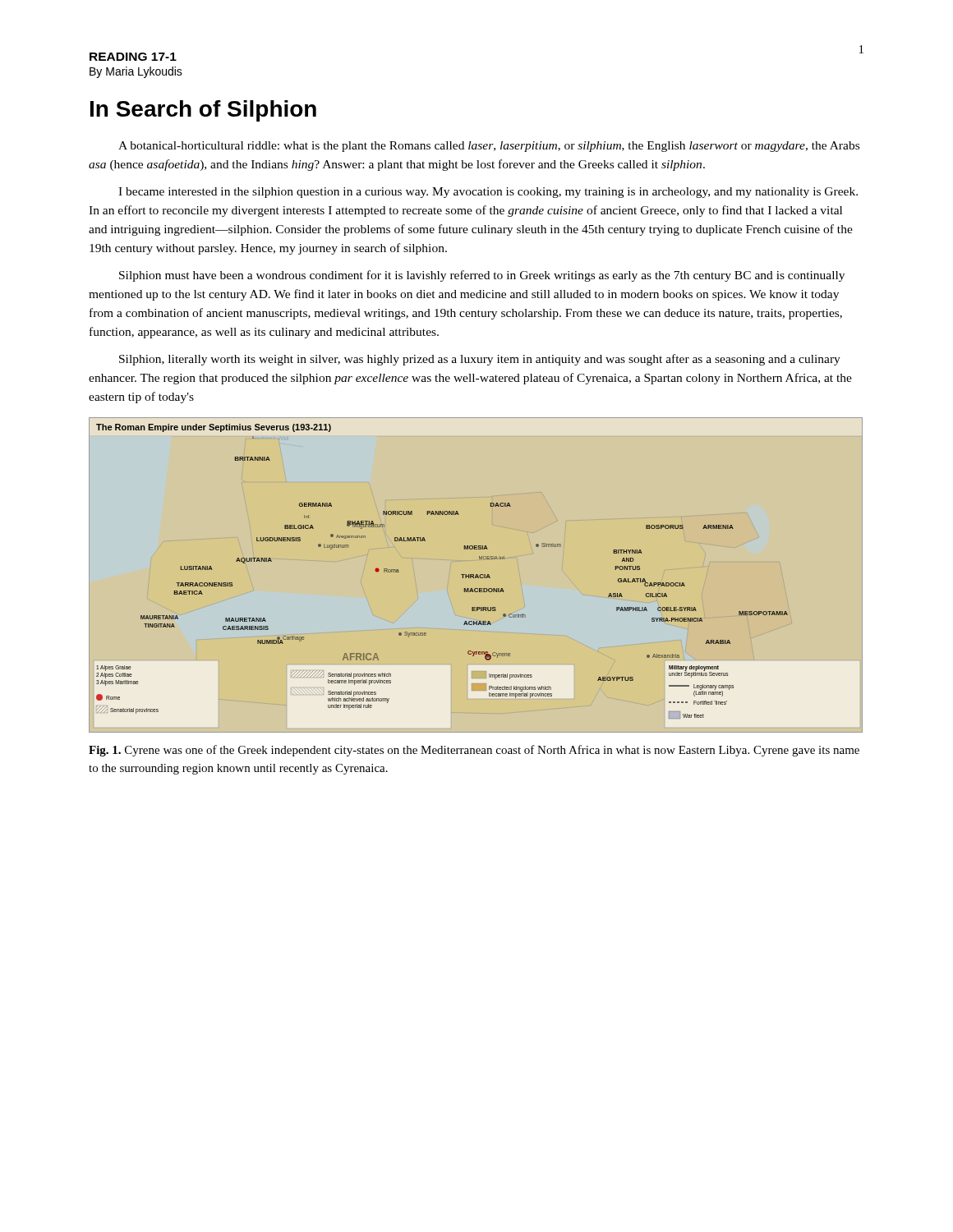Where is the passage that starts "A botanical-horticultural riddle: what is"?

point(475,271)
